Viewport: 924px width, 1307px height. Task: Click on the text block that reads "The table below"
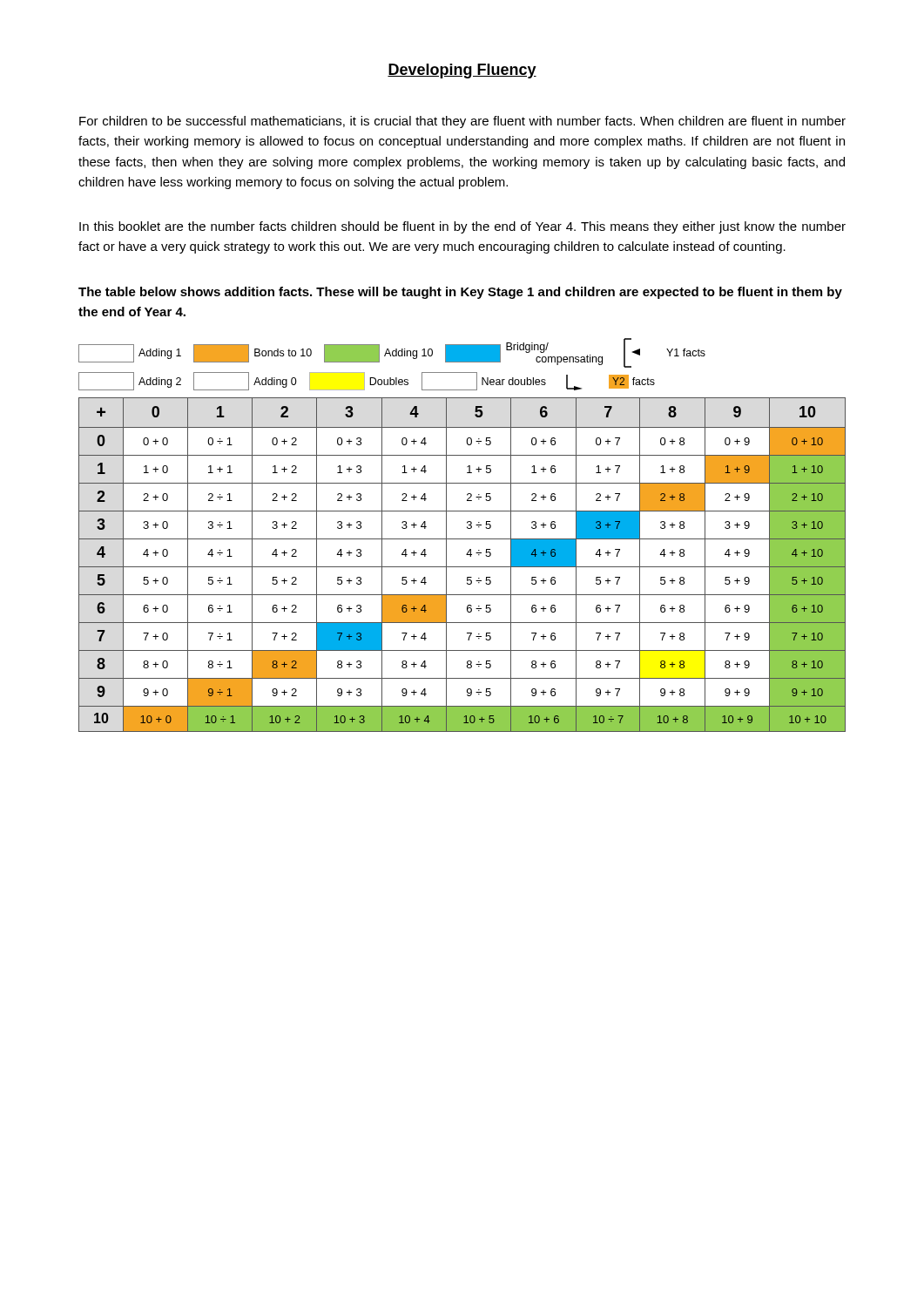460,301
